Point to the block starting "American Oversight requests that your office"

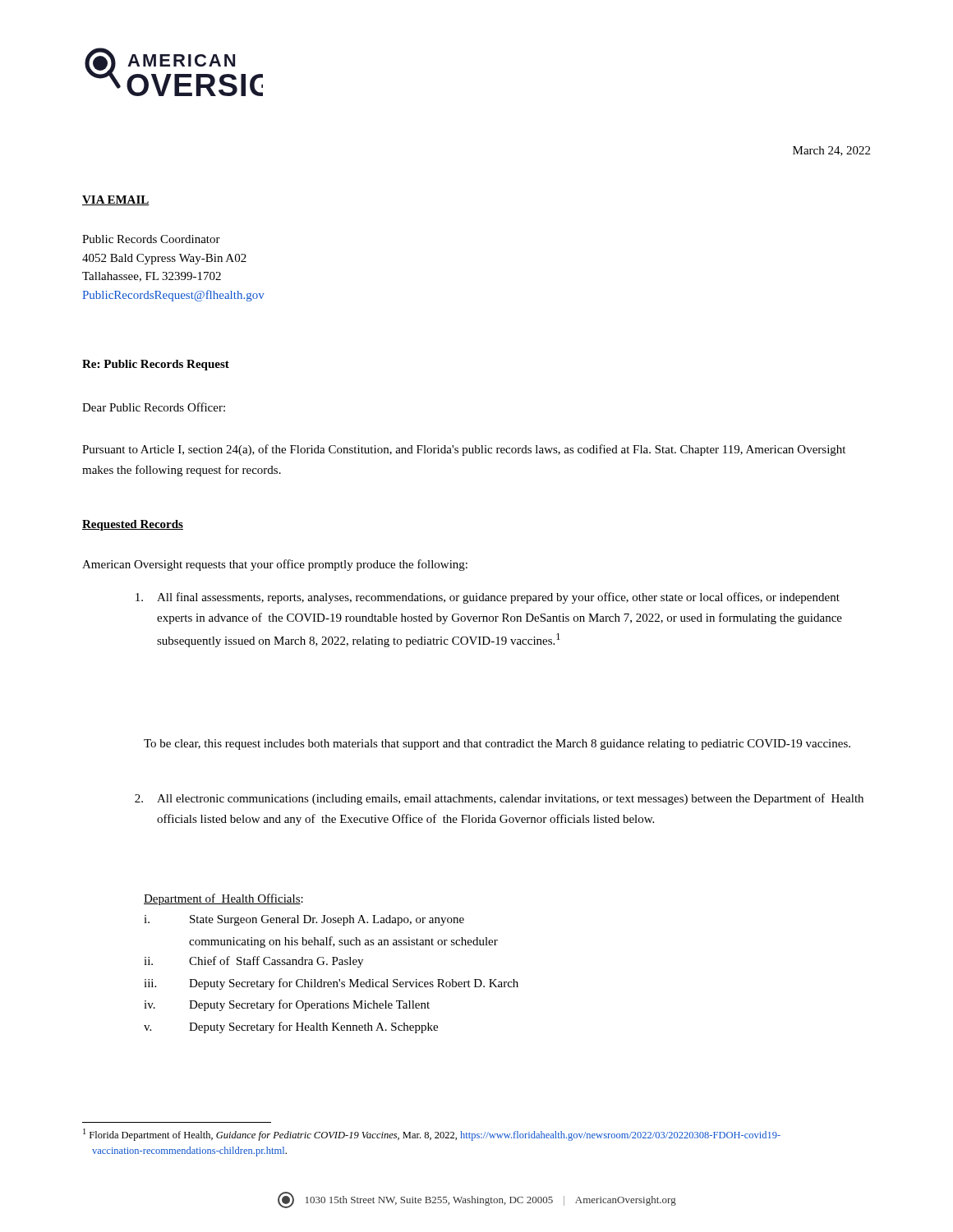coord(275,564)
